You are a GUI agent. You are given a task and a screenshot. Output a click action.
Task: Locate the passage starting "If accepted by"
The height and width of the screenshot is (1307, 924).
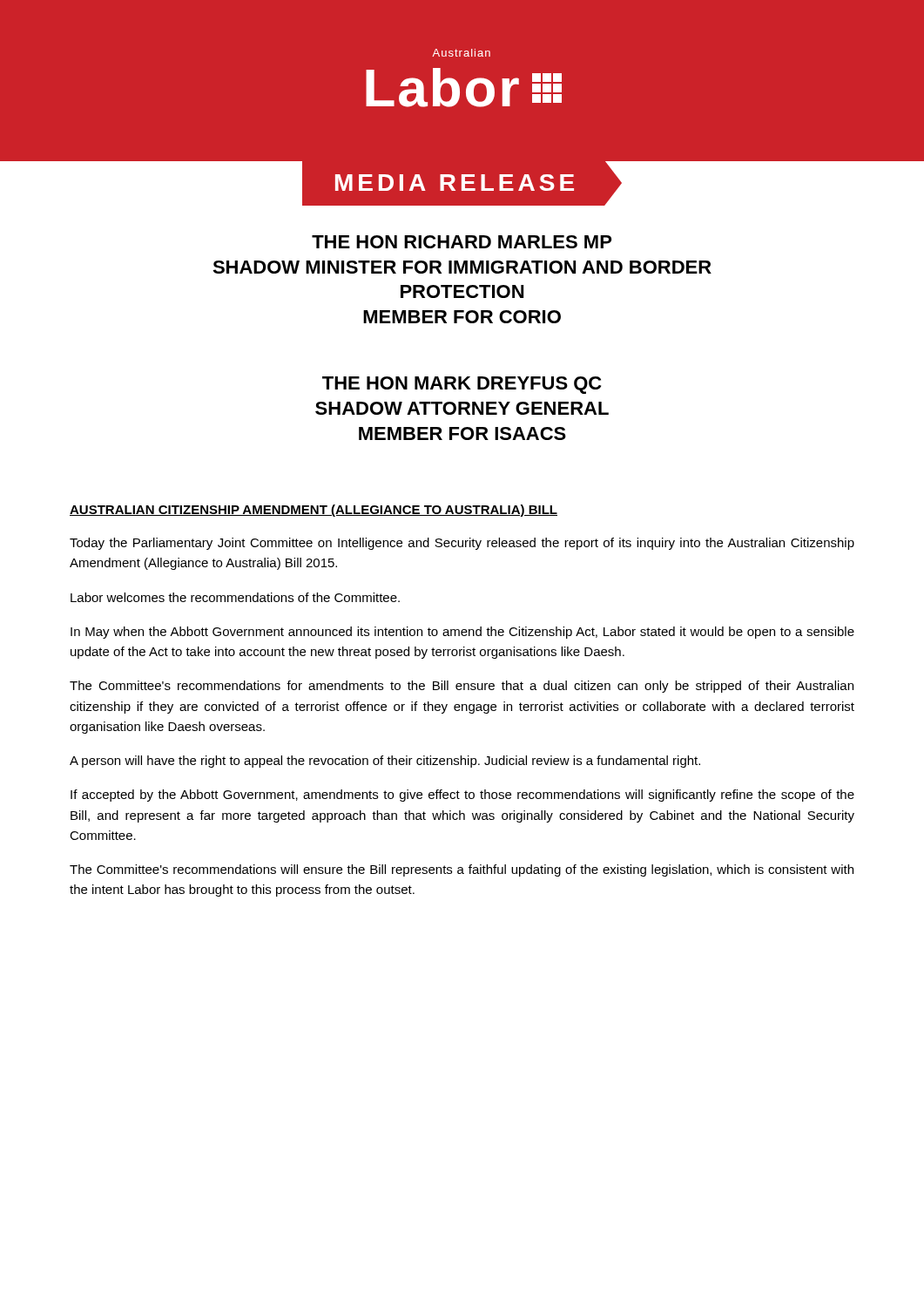point(462,815)
